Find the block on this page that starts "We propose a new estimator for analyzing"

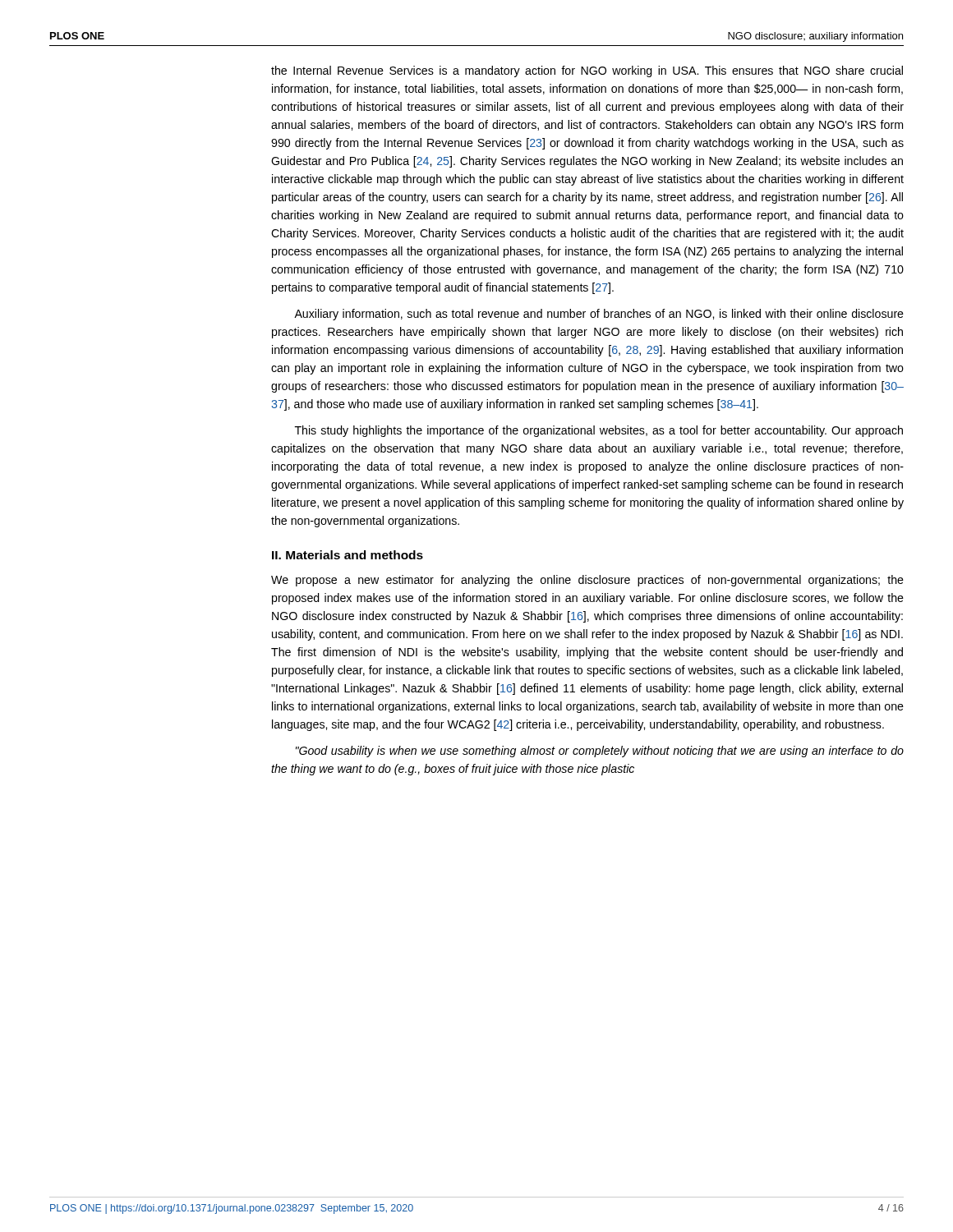pos(587,674)
